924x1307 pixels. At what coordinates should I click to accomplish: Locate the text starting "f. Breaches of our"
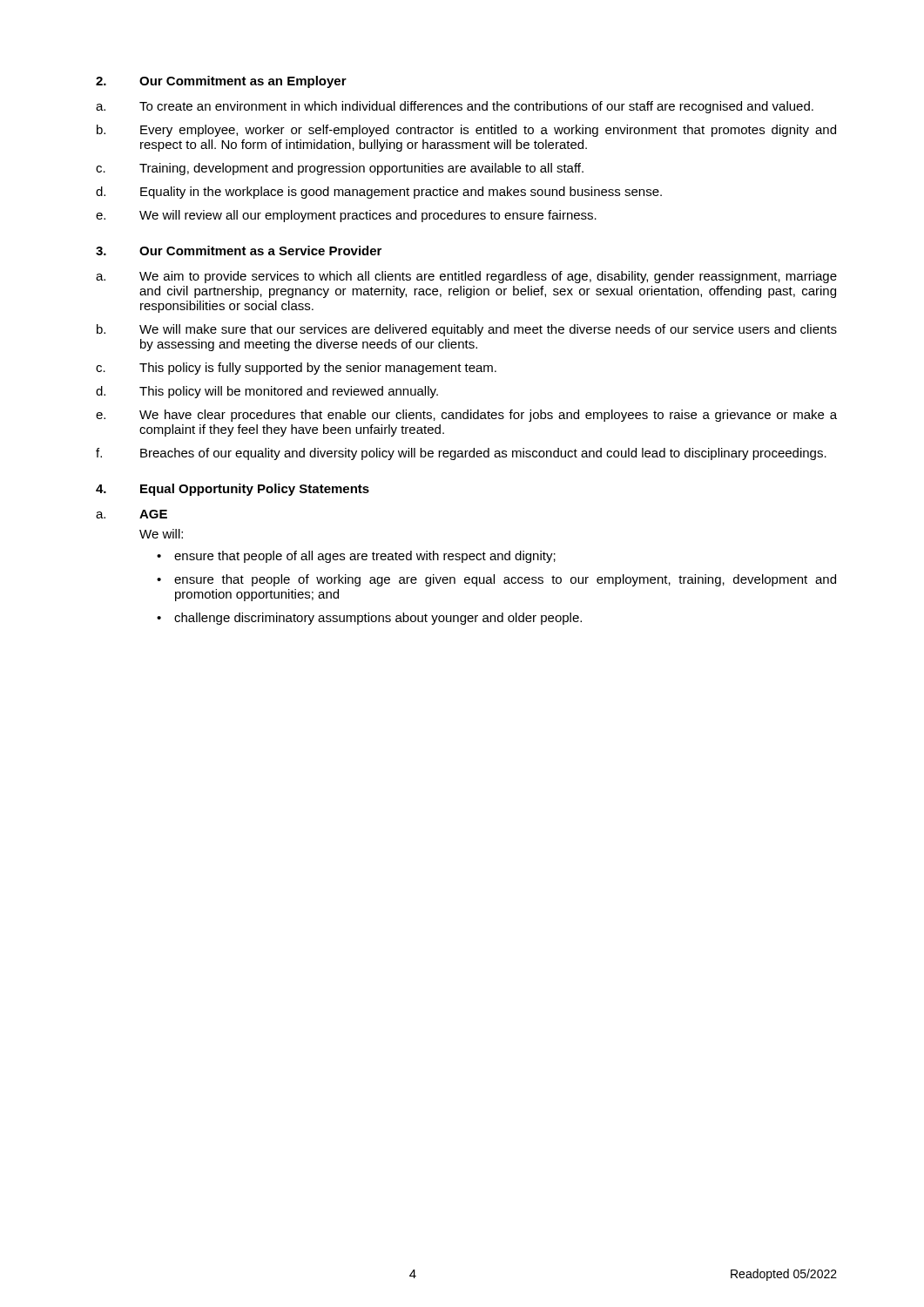coord(466,453)
